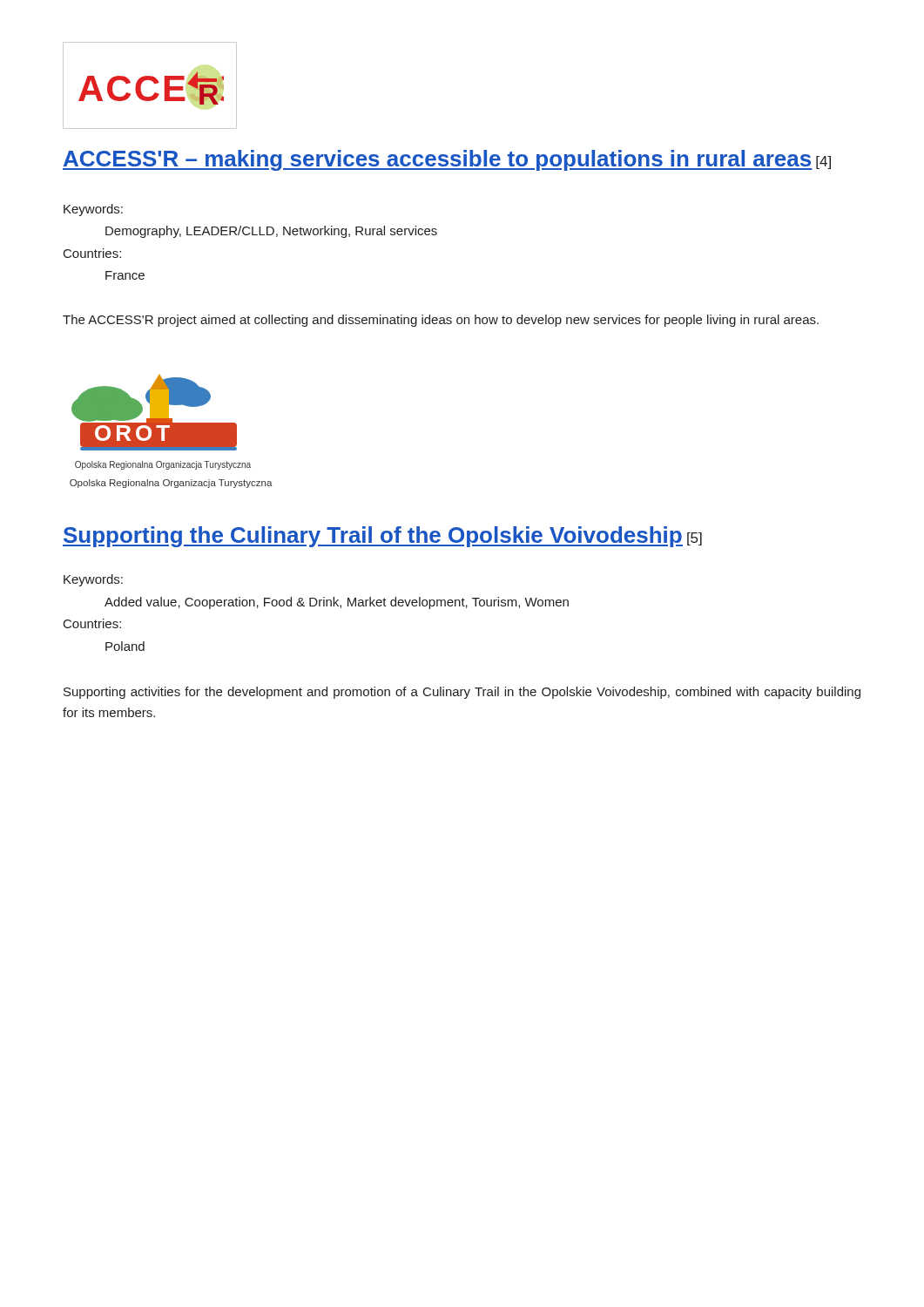
Task: Find the block on this page that starts "The ACCESS'R project aimed at collecting and disseminating"
Action: coord(441,319)
